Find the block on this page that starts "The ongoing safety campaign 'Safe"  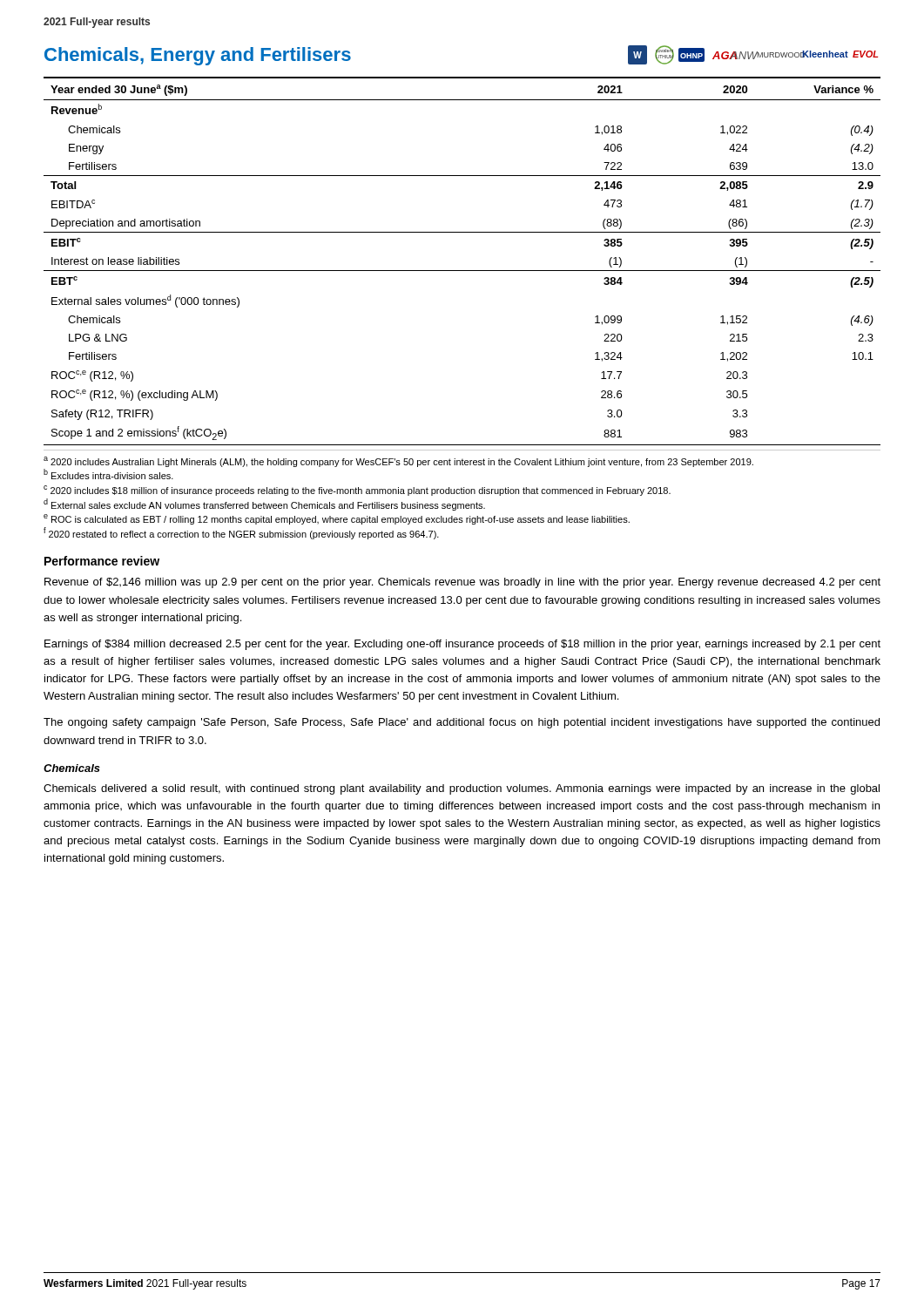tap(462, 731)
